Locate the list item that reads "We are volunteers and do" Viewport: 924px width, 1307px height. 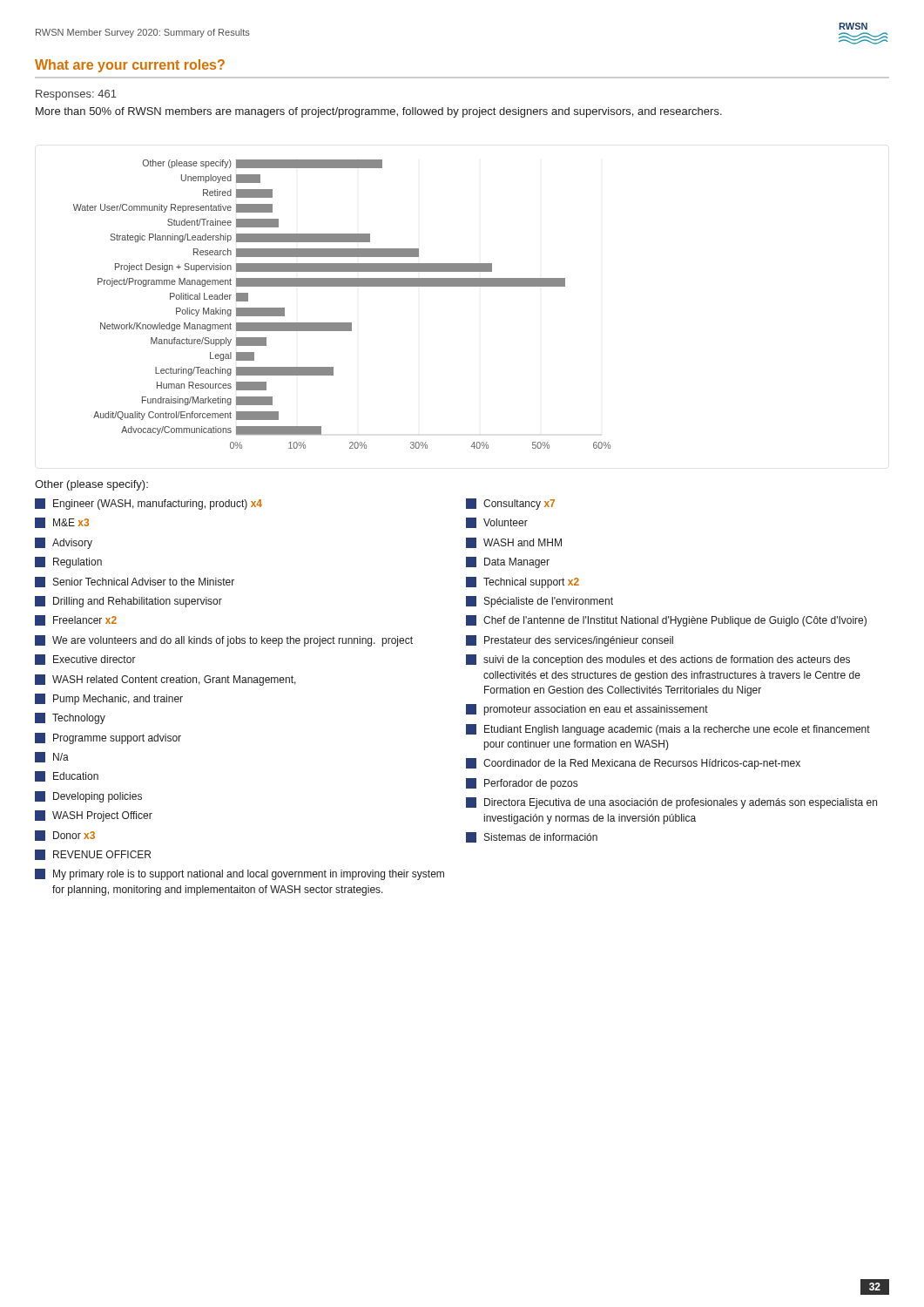(x=246, y=641)
